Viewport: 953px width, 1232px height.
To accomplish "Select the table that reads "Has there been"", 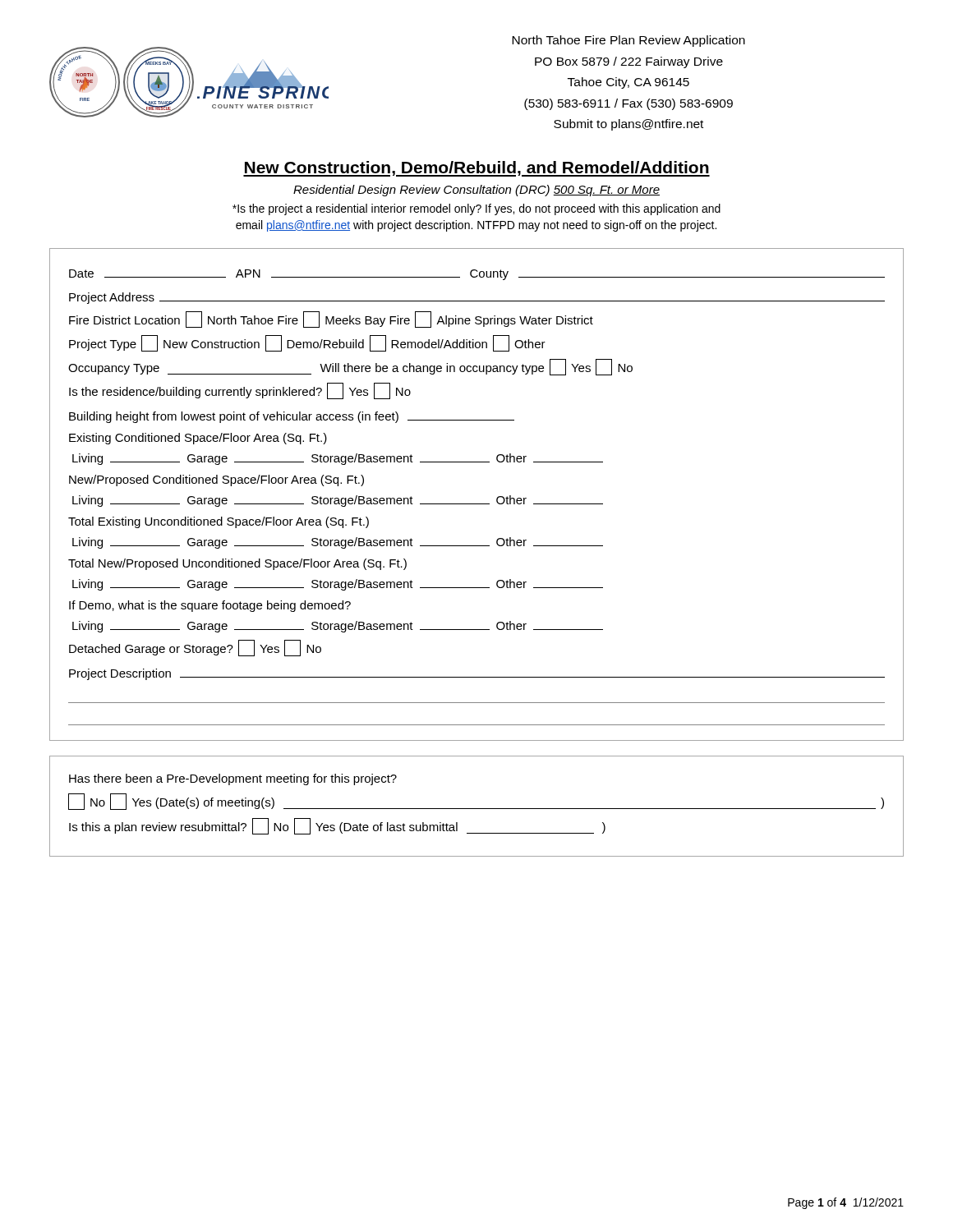I will pyautogui.click(x=476, y=806).
